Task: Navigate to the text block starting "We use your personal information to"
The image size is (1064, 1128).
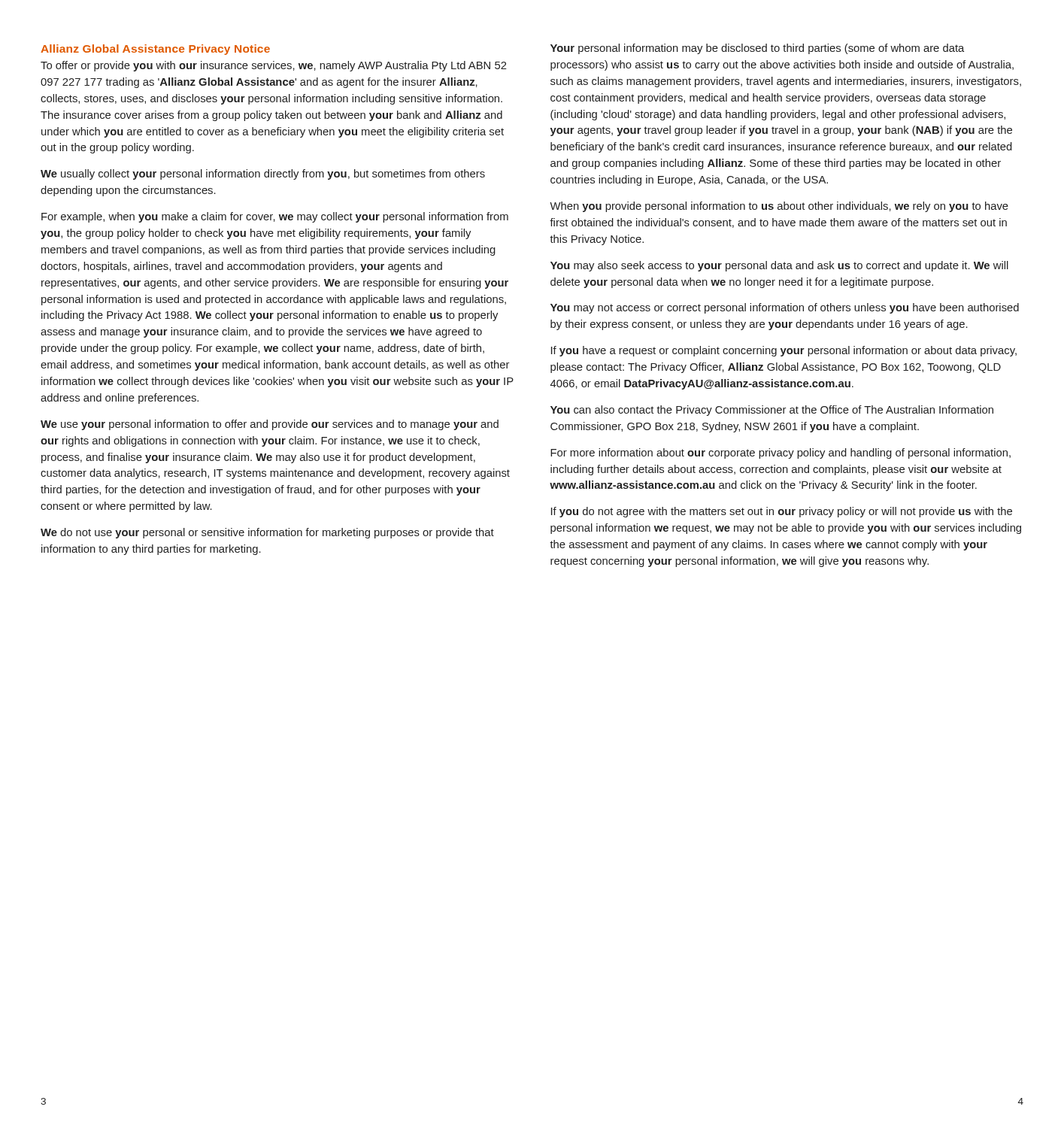Action: tap(277, 466)
